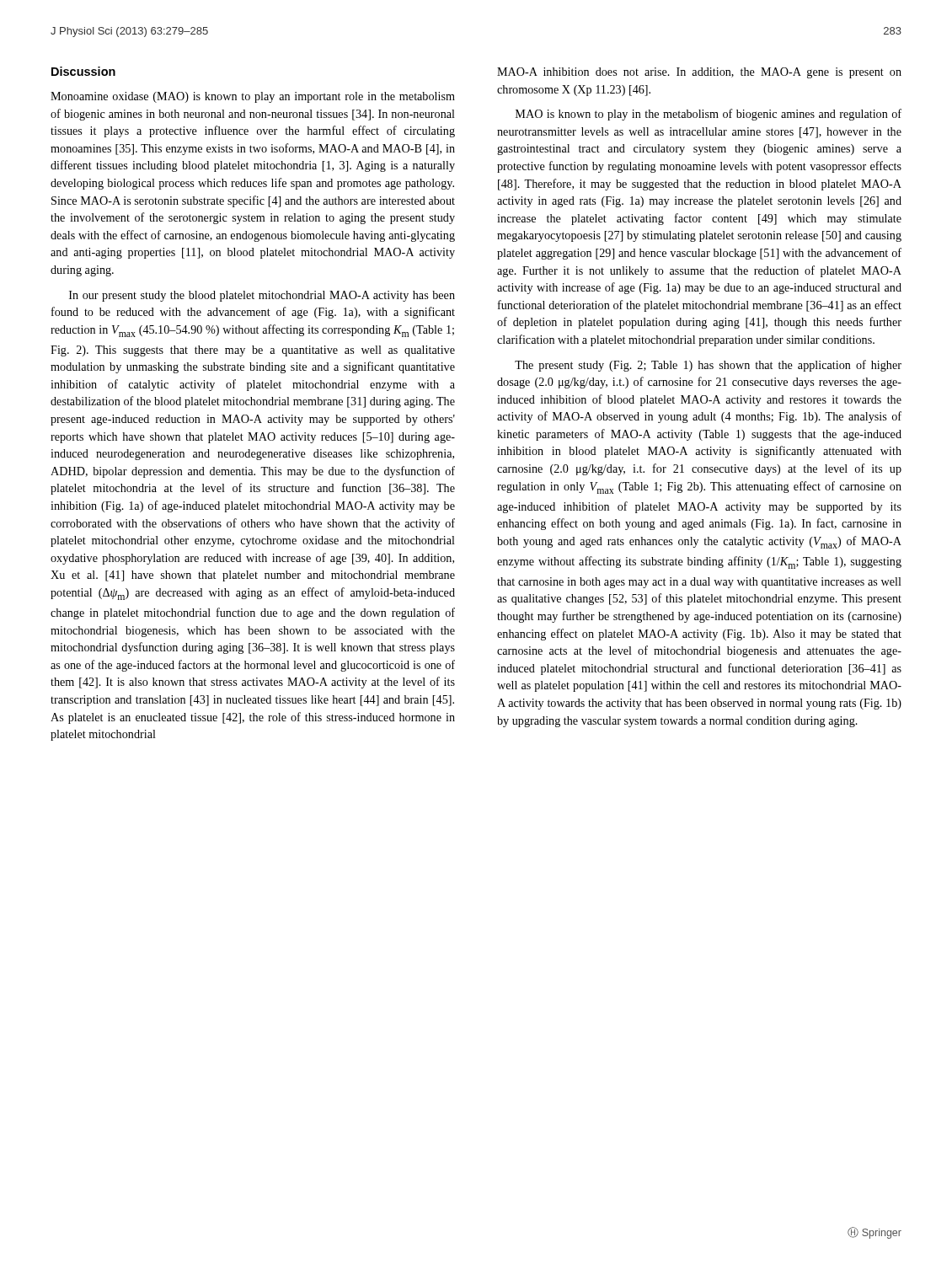Locate the block of text that opens with "Monoamine oxidase (MAO) is known to play an"

click(x=253, y=415)
